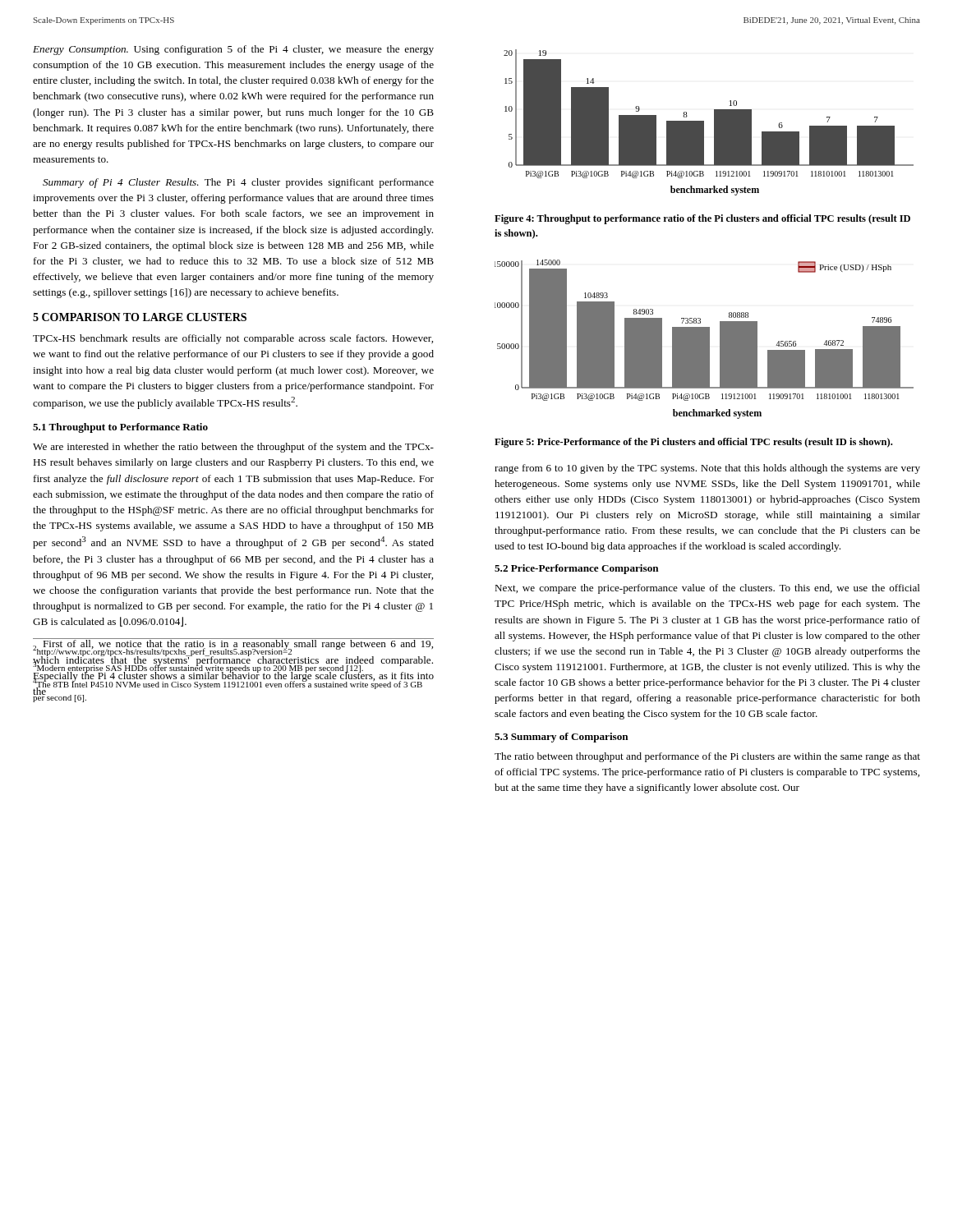Image resolution: width=953 pixels, height=1232 pixels.
Task: Click the passage that begins "4The 8TB Intel P4510 NVMe"
Action: point(228,690)
